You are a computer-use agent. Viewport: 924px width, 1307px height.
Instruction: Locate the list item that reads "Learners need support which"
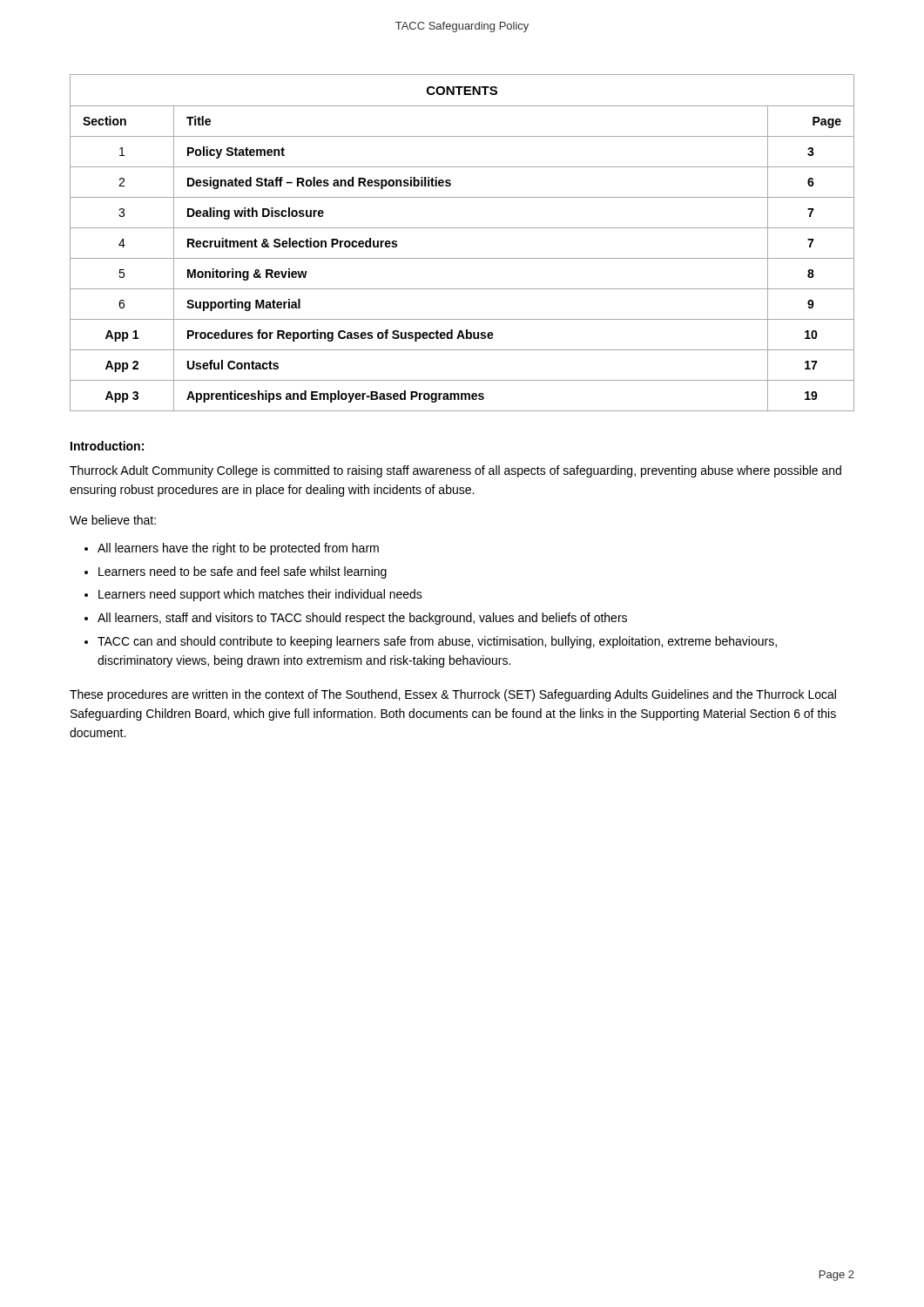(x=260, y=595)
